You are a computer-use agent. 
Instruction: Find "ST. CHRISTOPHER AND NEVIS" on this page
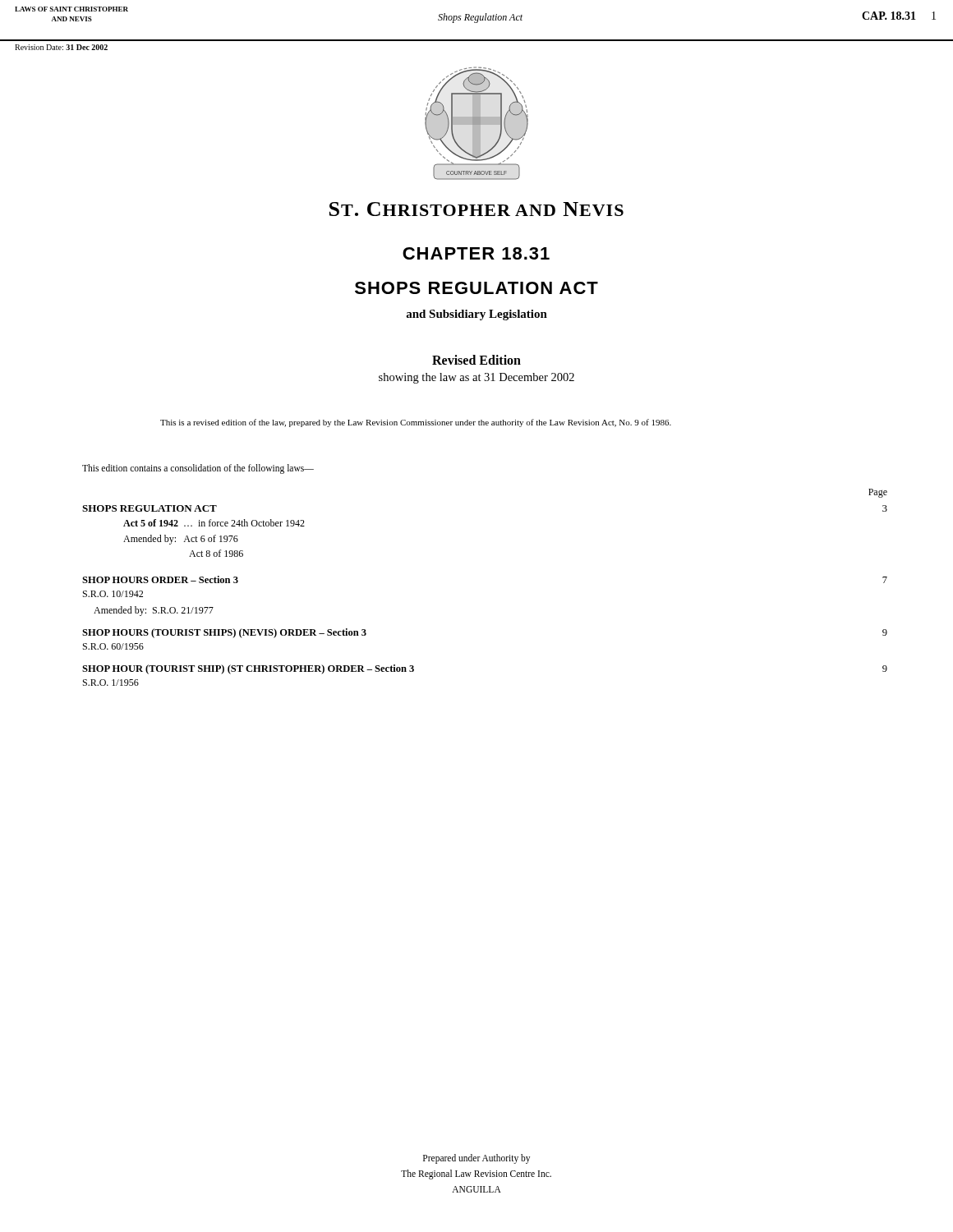[x=476, y=209]
